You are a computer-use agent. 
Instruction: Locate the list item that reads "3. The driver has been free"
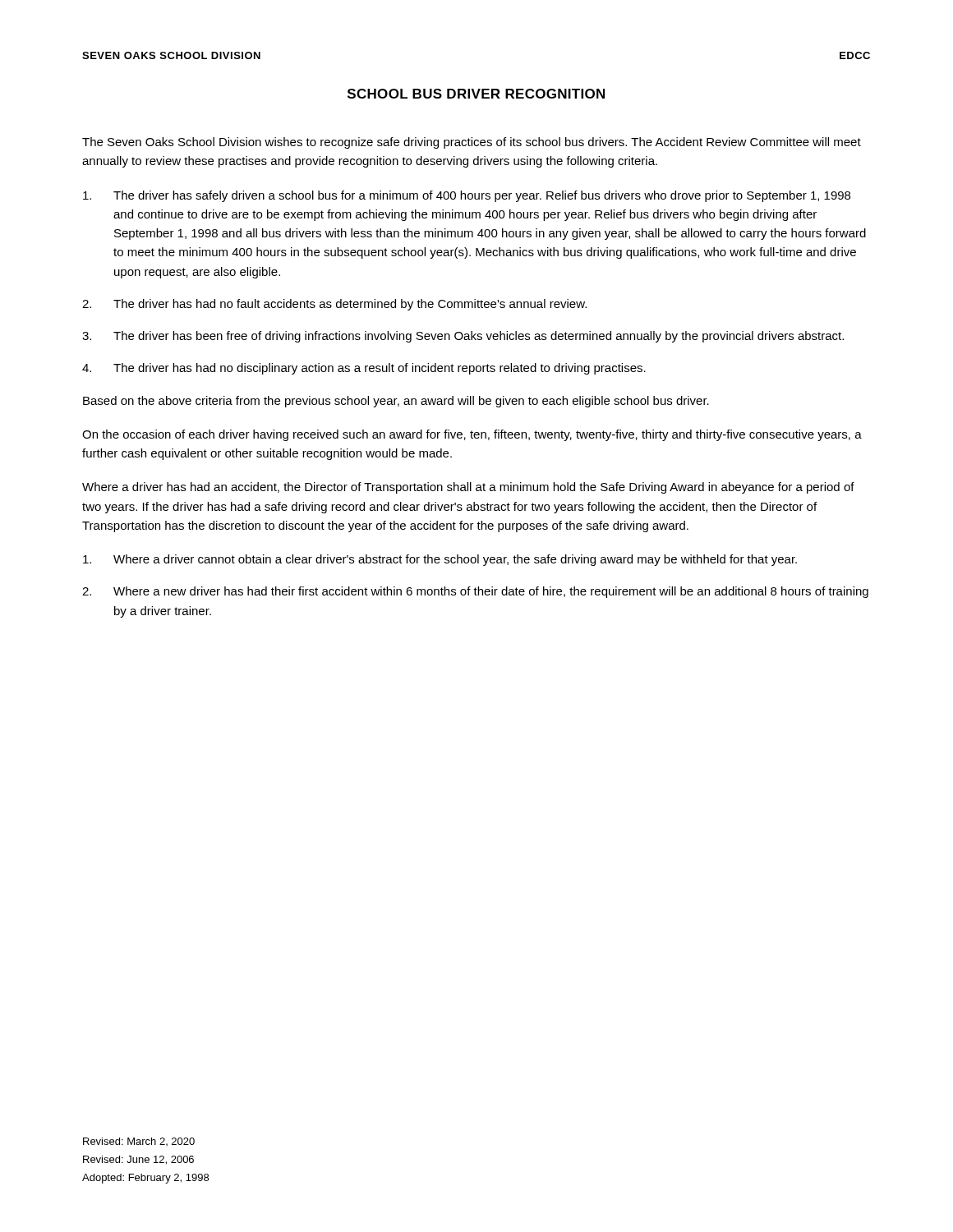tap(476, 336)
